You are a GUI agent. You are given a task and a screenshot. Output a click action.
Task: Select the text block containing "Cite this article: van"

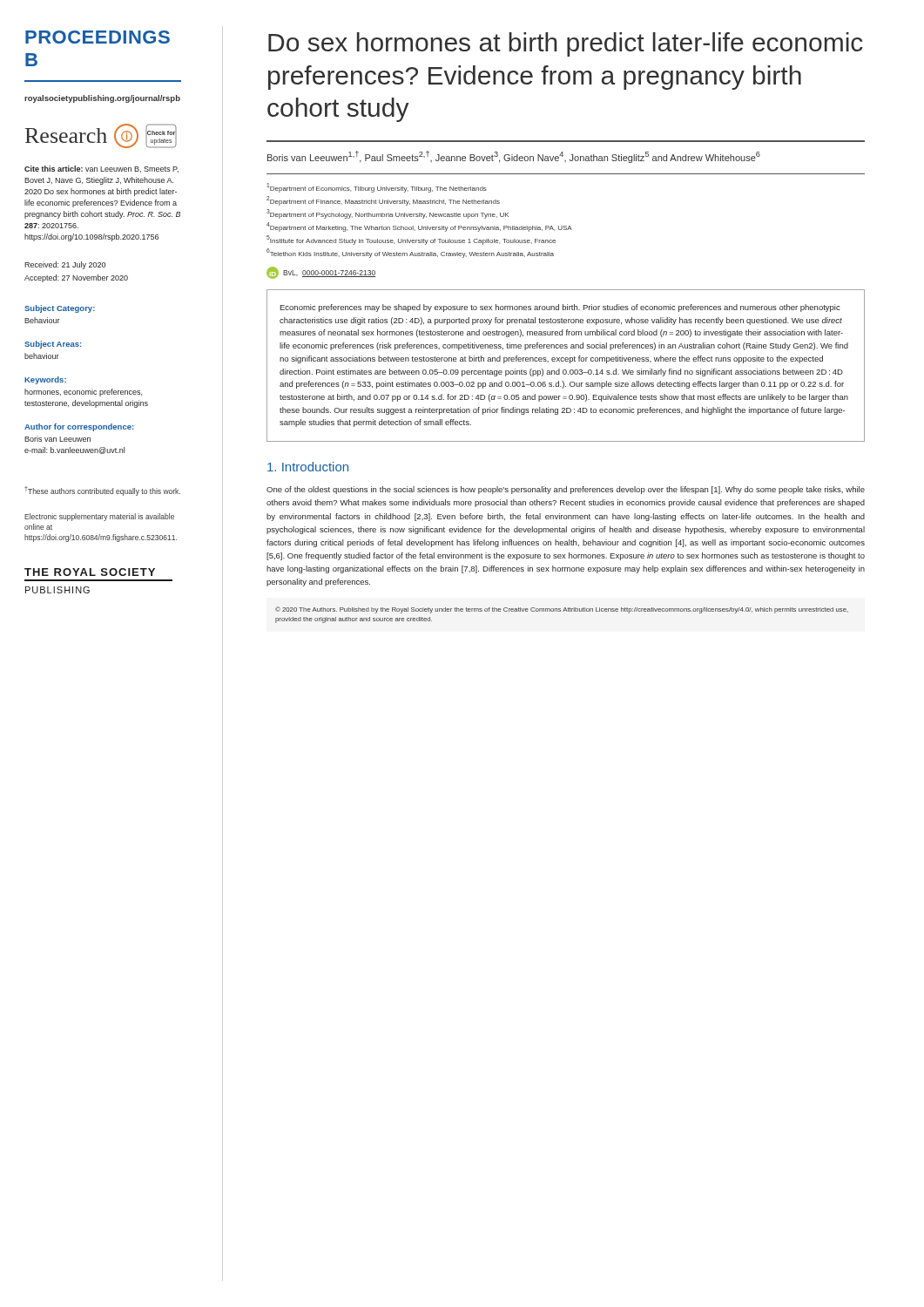103,204
